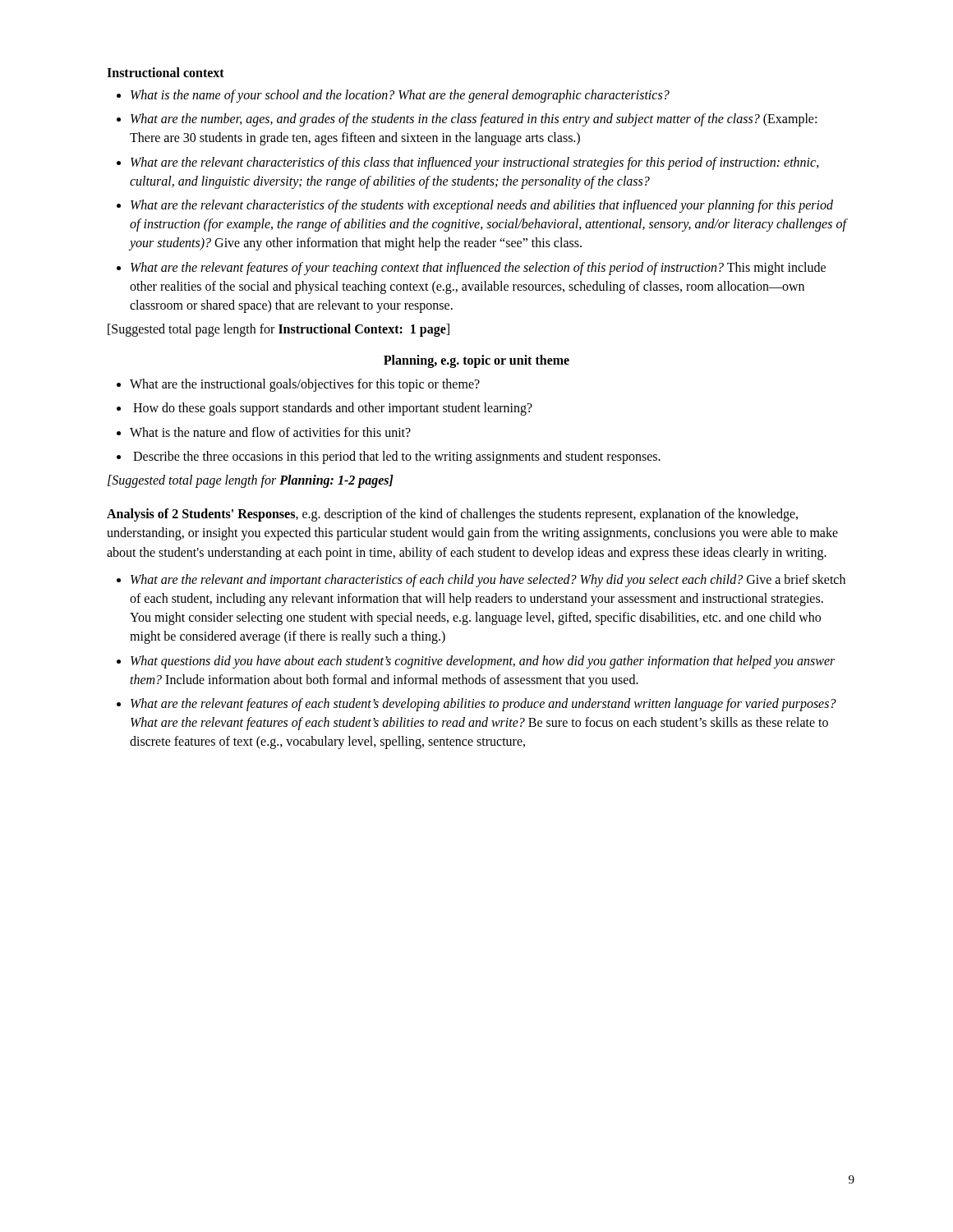Find the section header that reads "Instructional context"
The width and height of the screenshot is (953, 1232).
pos(165,73)
